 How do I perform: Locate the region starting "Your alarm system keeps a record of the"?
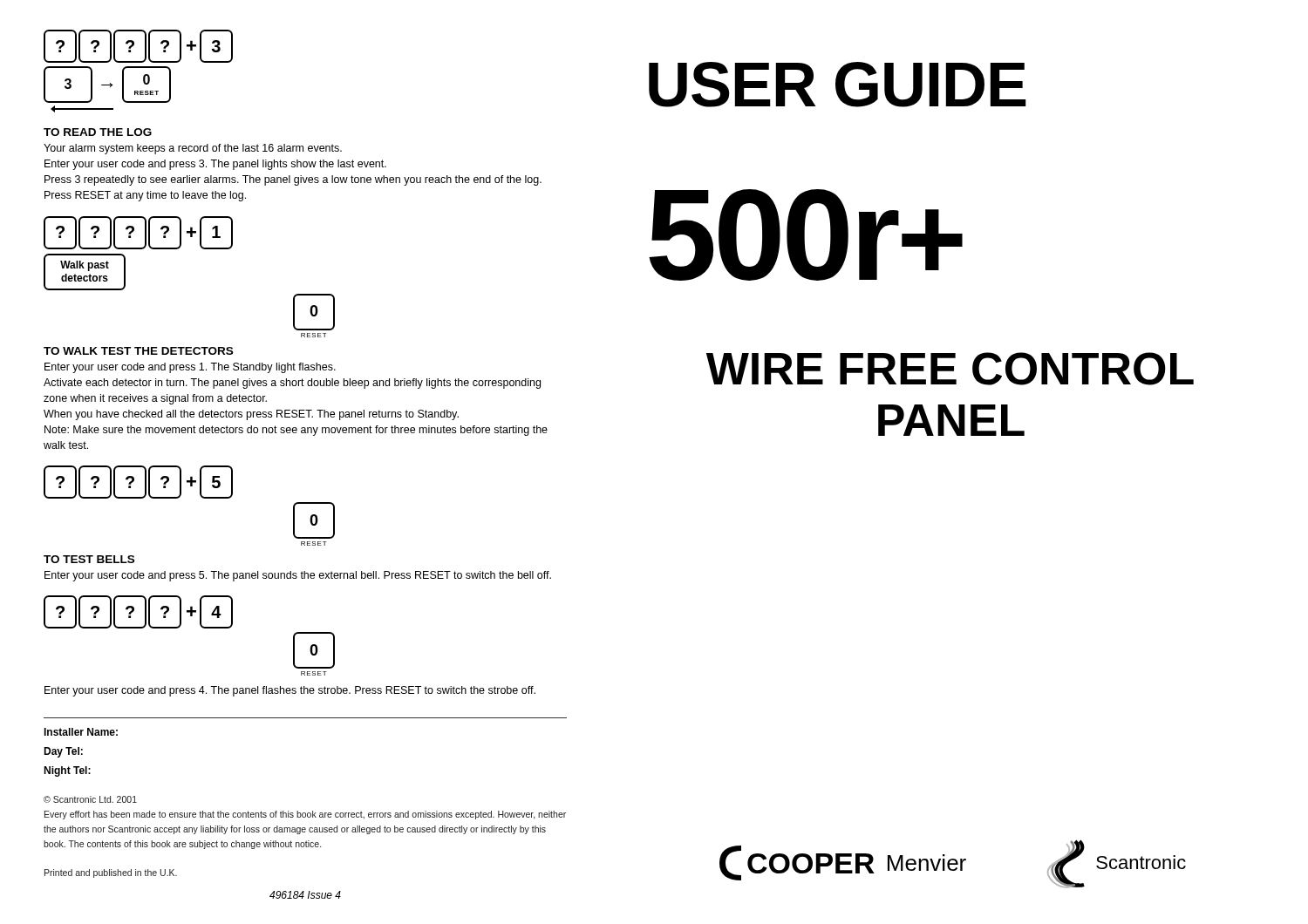(x=293, y=172)
